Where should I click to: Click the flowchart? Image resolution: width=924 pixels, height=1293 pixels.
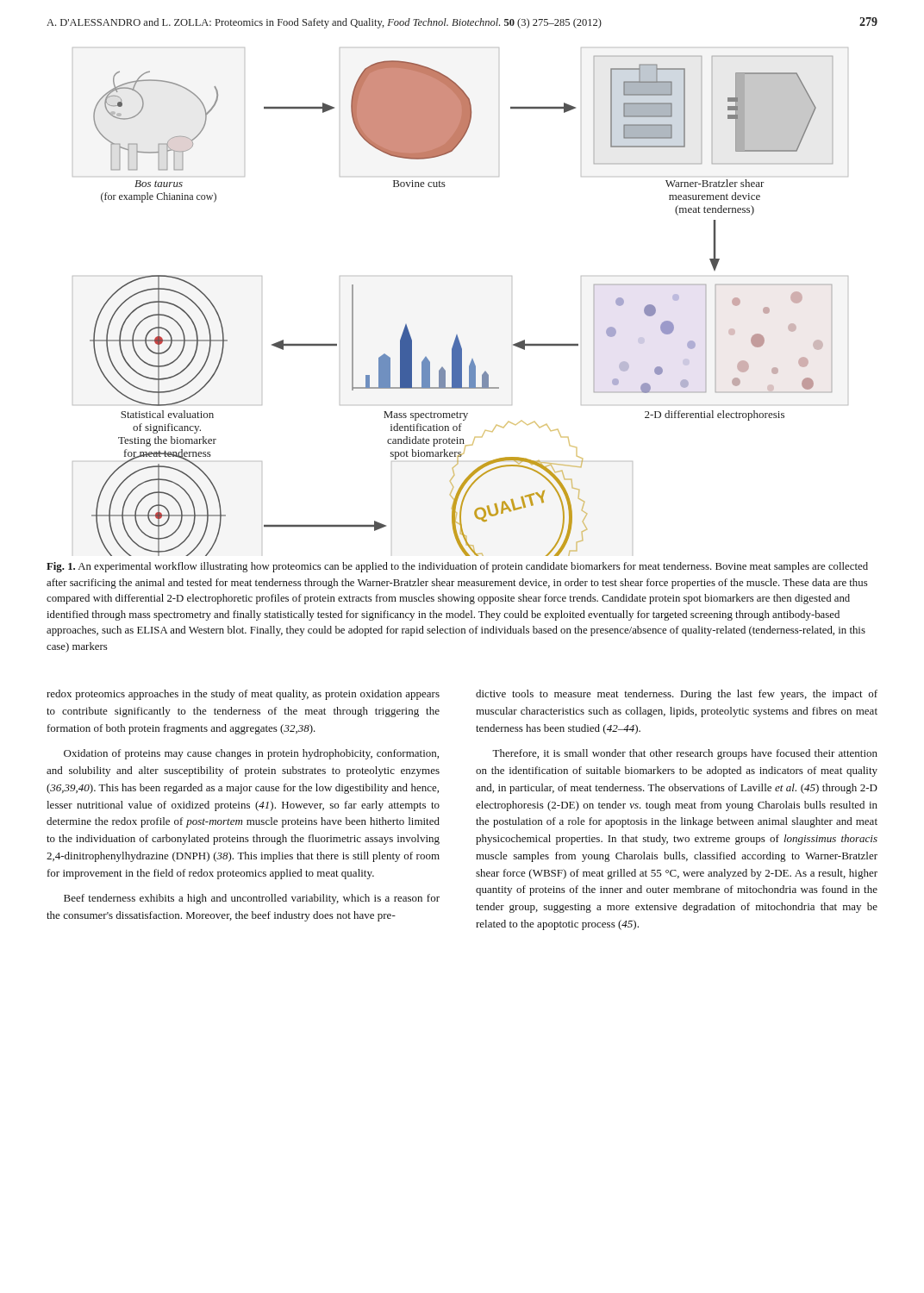click(462, 299)
